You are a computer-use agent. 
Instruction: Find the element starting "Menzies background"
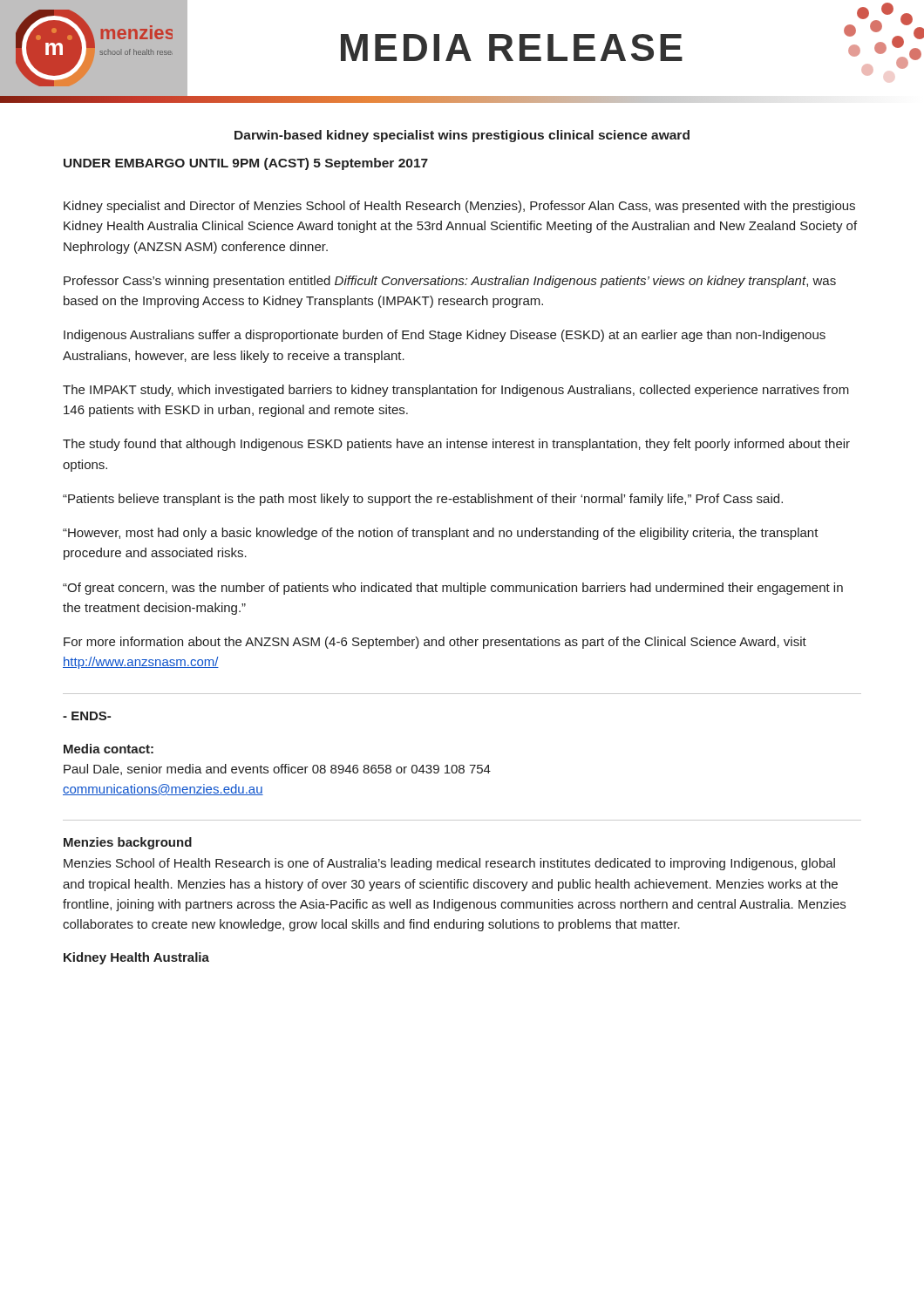click(127, 842)
